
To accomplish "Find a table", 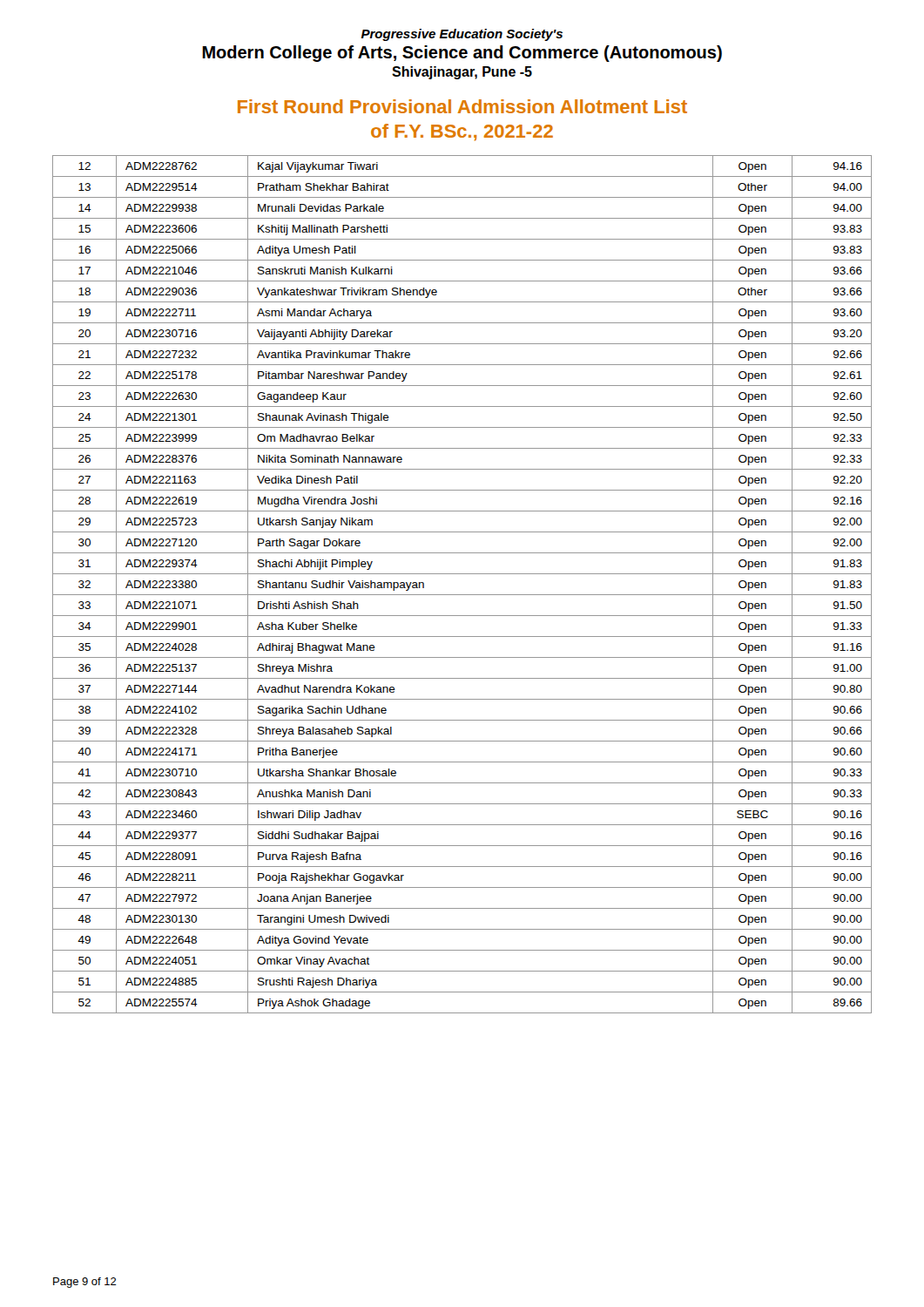I will (462, 584).
